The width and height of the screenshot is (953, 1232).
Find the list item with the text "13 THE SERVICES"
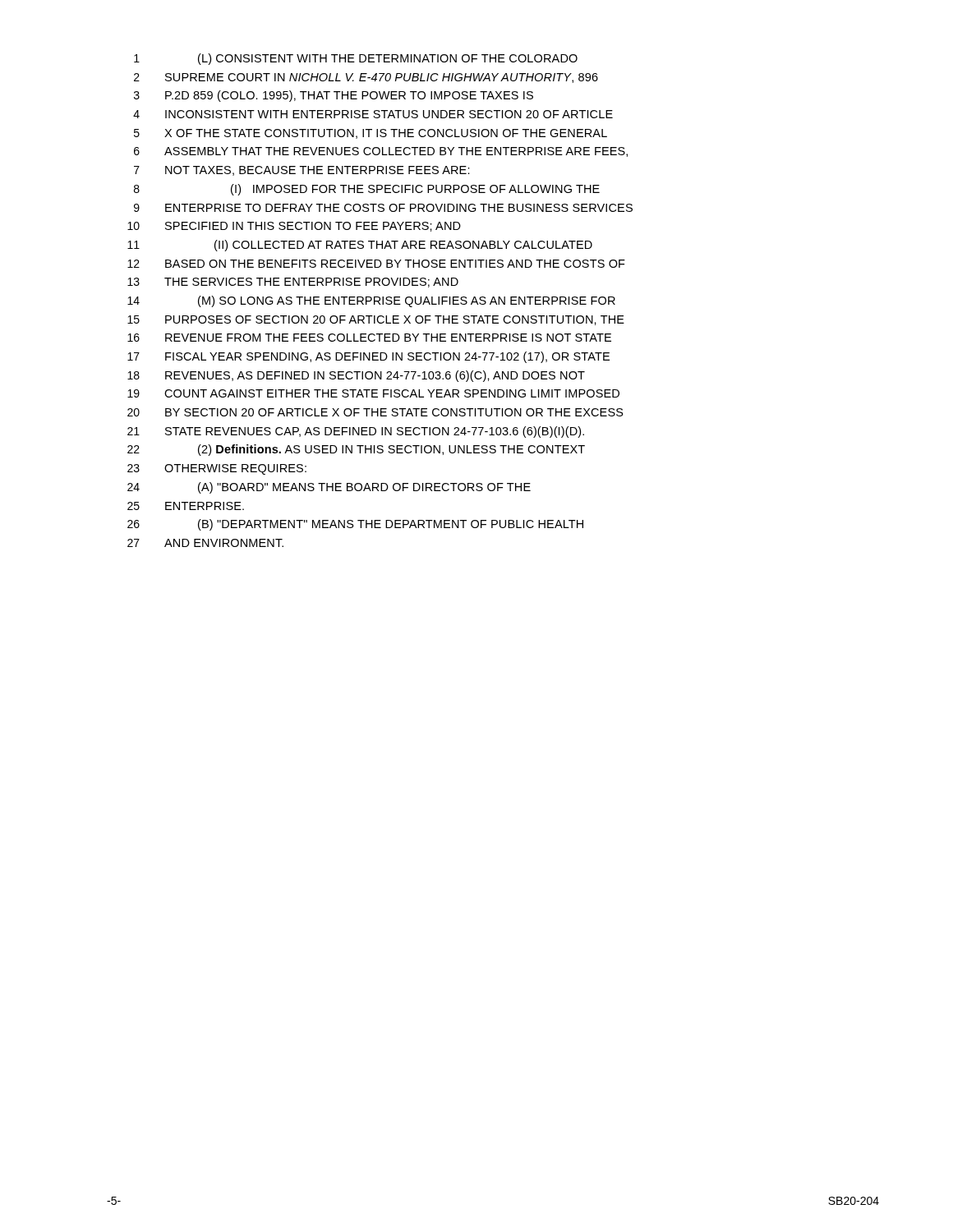point(293,283)
